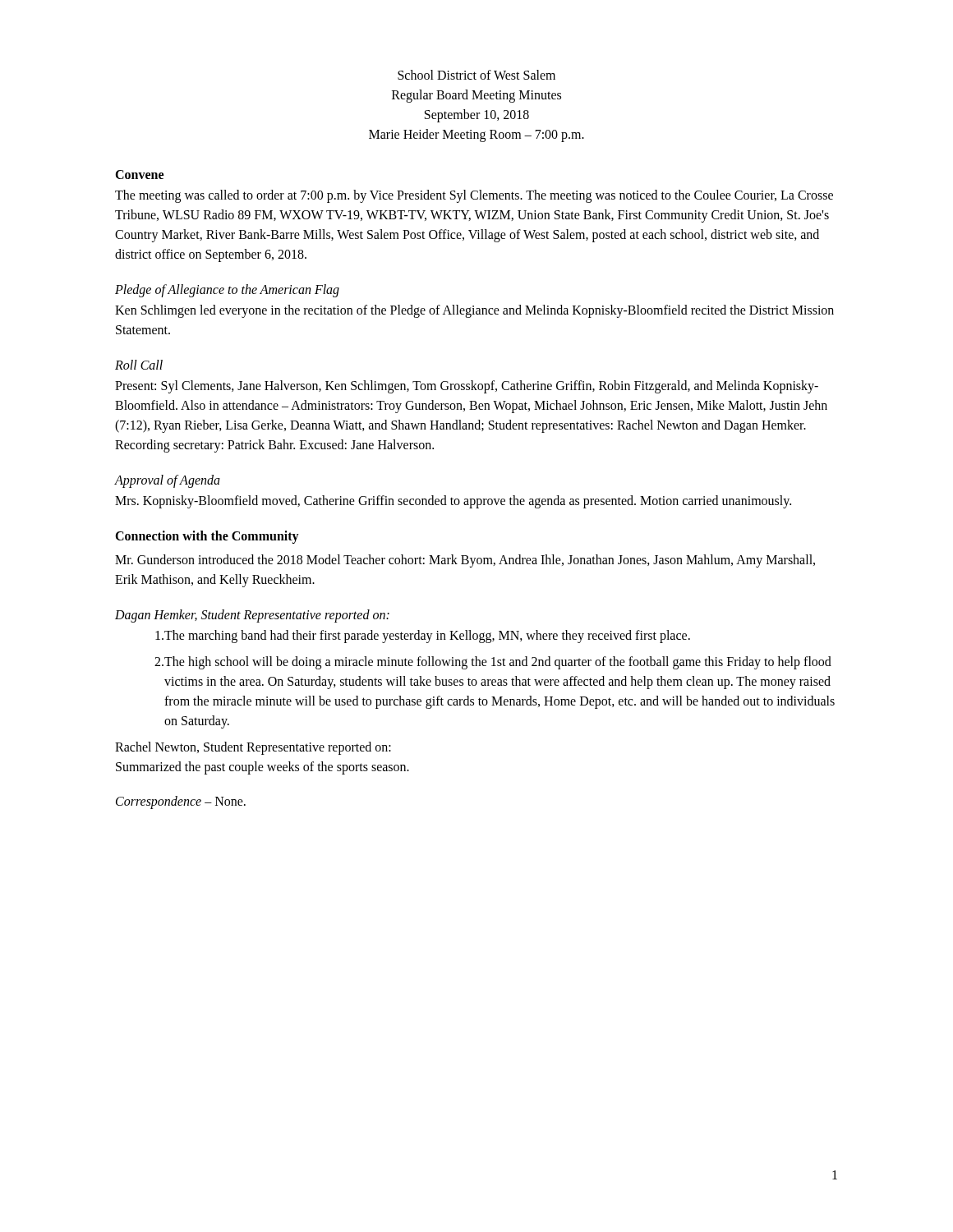Screen dimensions: 1232x953
Task: Navigate to the region starting "The meeting was"
Action: [474, 225]
